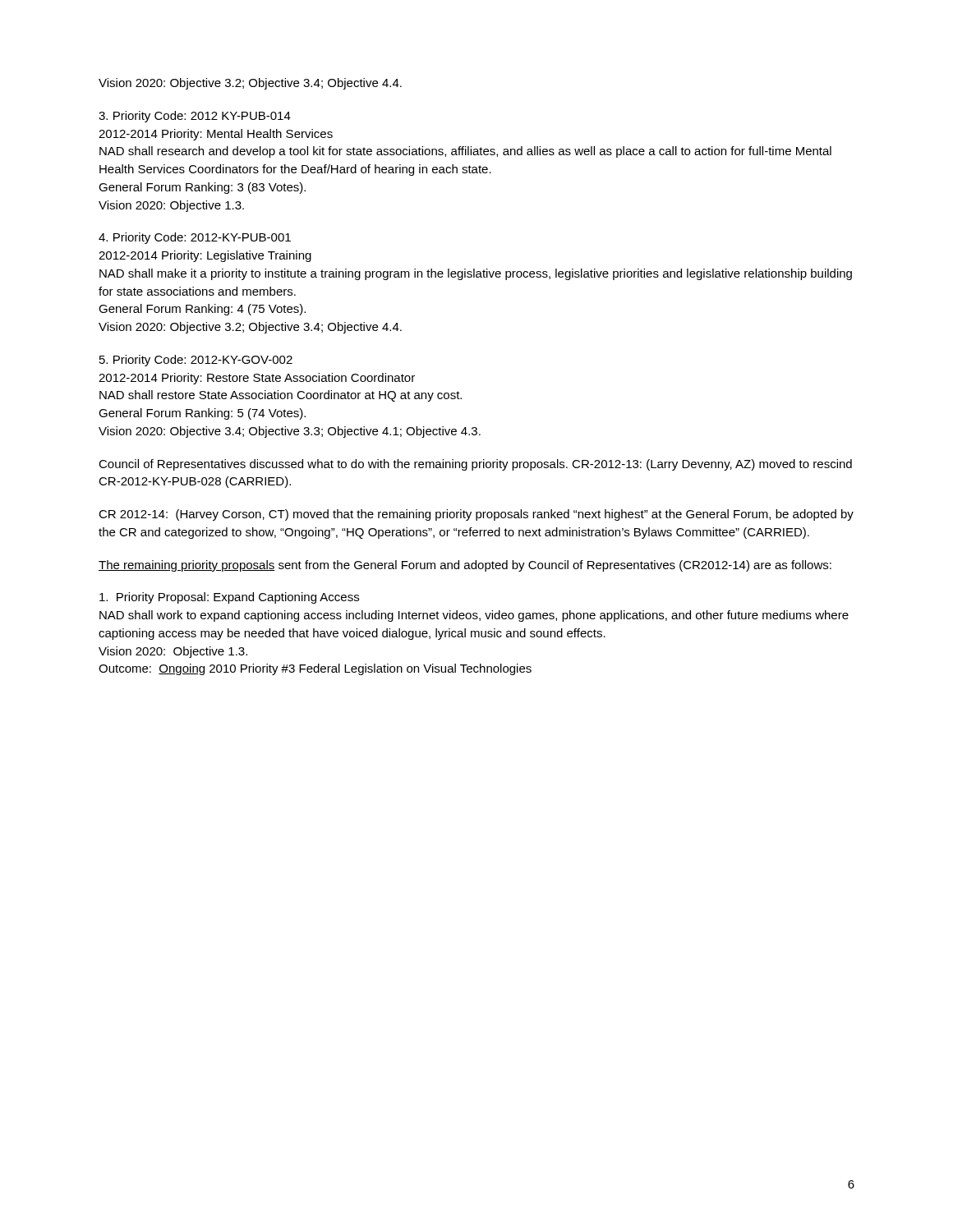Click on the passage starting "Council of Representatives discussed what to do"
953x1232 pixels.
tap(475, 472)
